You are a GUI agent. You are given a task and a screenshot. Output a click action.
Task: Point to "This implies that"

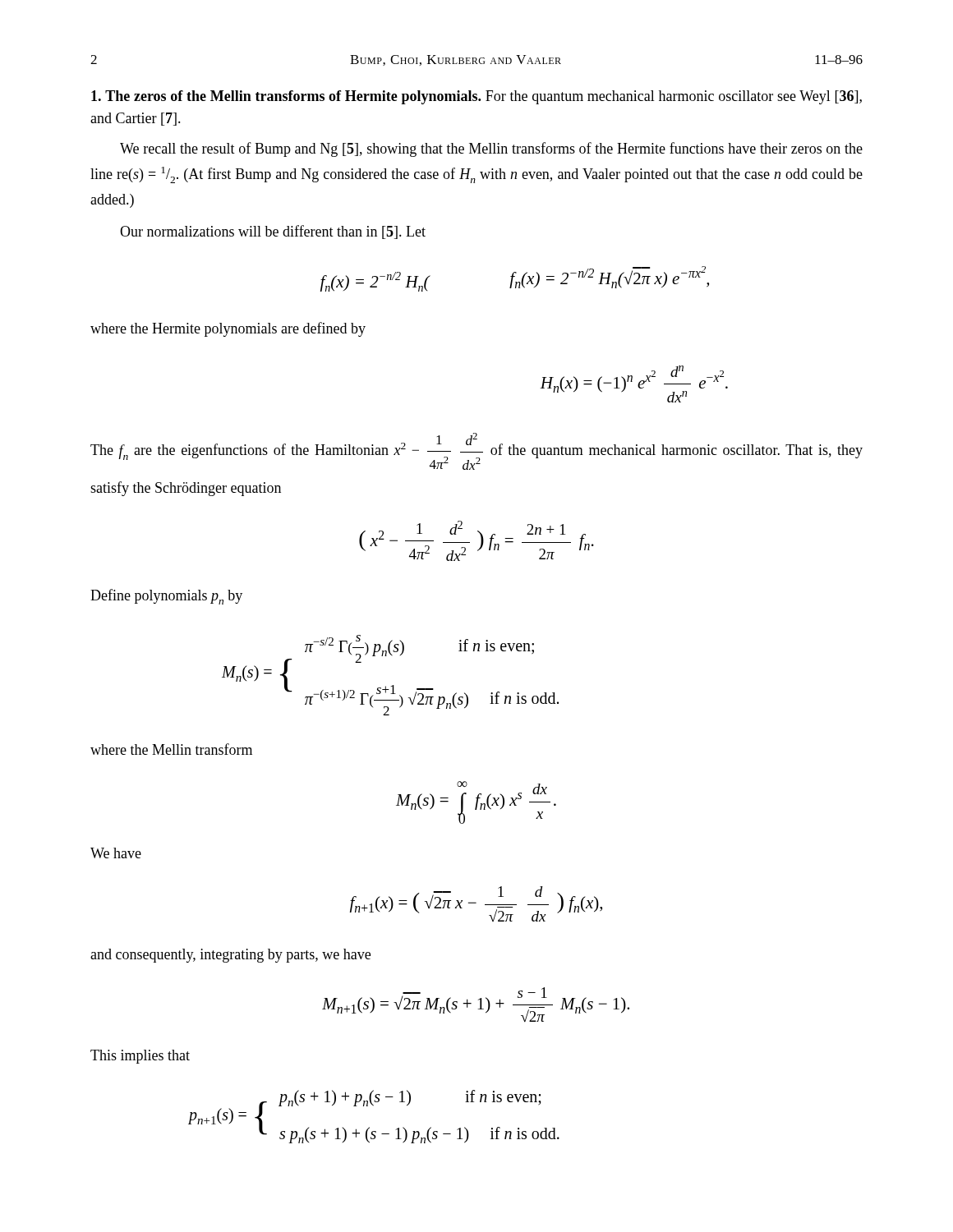(x=140, y=1055)
